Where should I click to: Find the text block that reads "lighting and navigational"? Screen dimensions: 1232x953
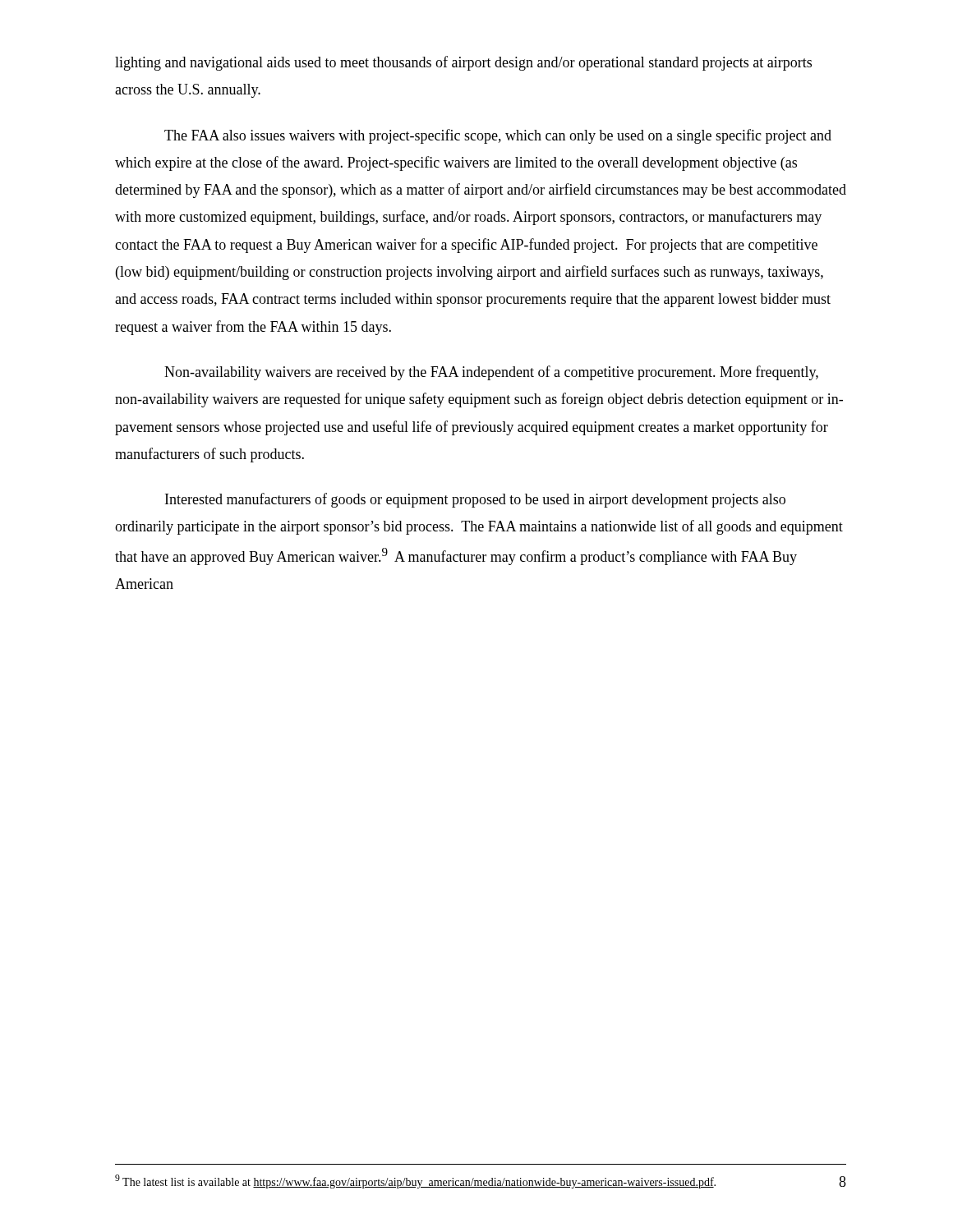[463, 63]
